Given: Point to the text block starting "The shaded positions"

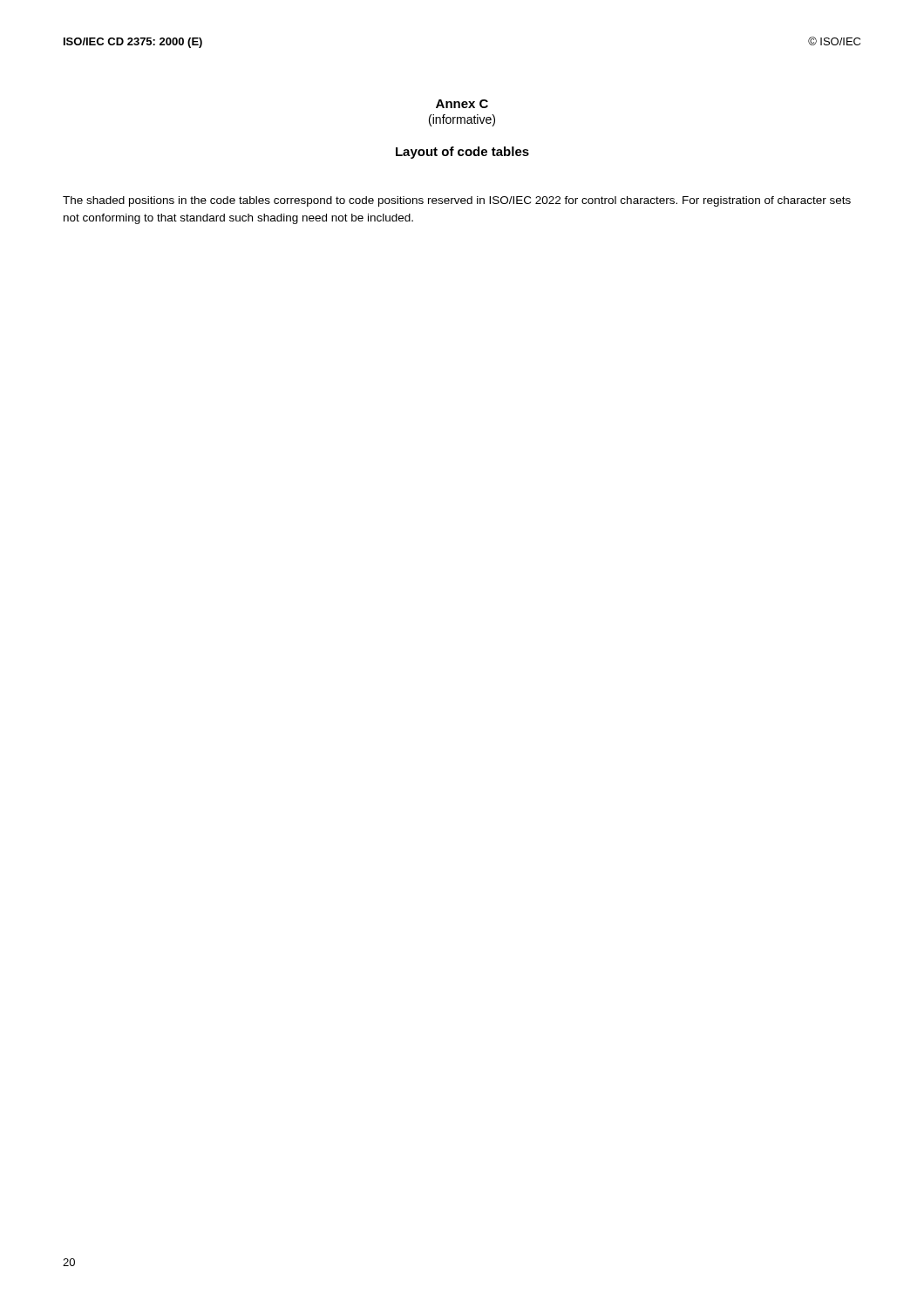Looking at the screenshot, I should (457, 209).
